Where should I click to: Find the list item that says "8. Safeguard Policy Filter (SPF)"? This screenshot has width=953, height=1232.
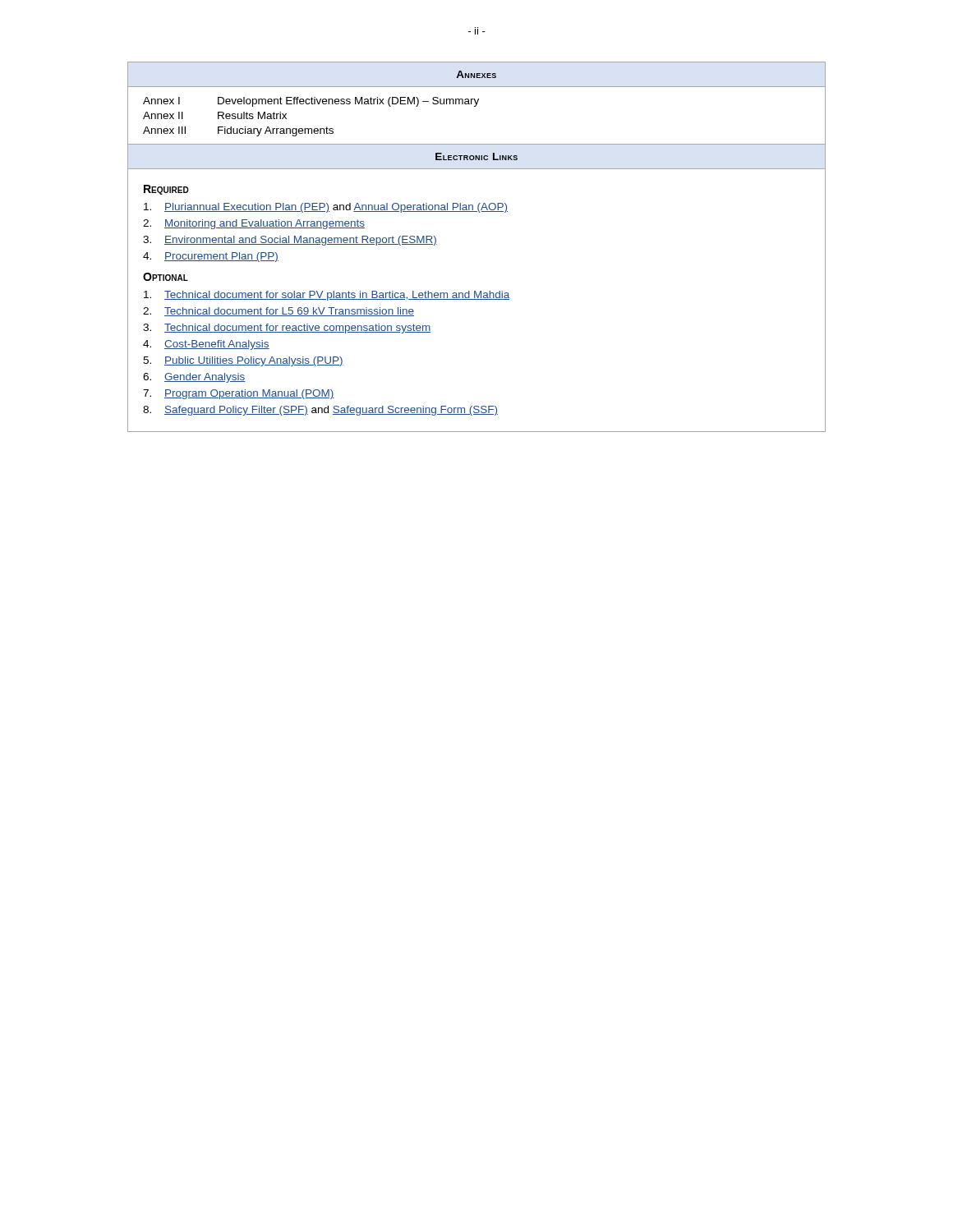point(476,409)
